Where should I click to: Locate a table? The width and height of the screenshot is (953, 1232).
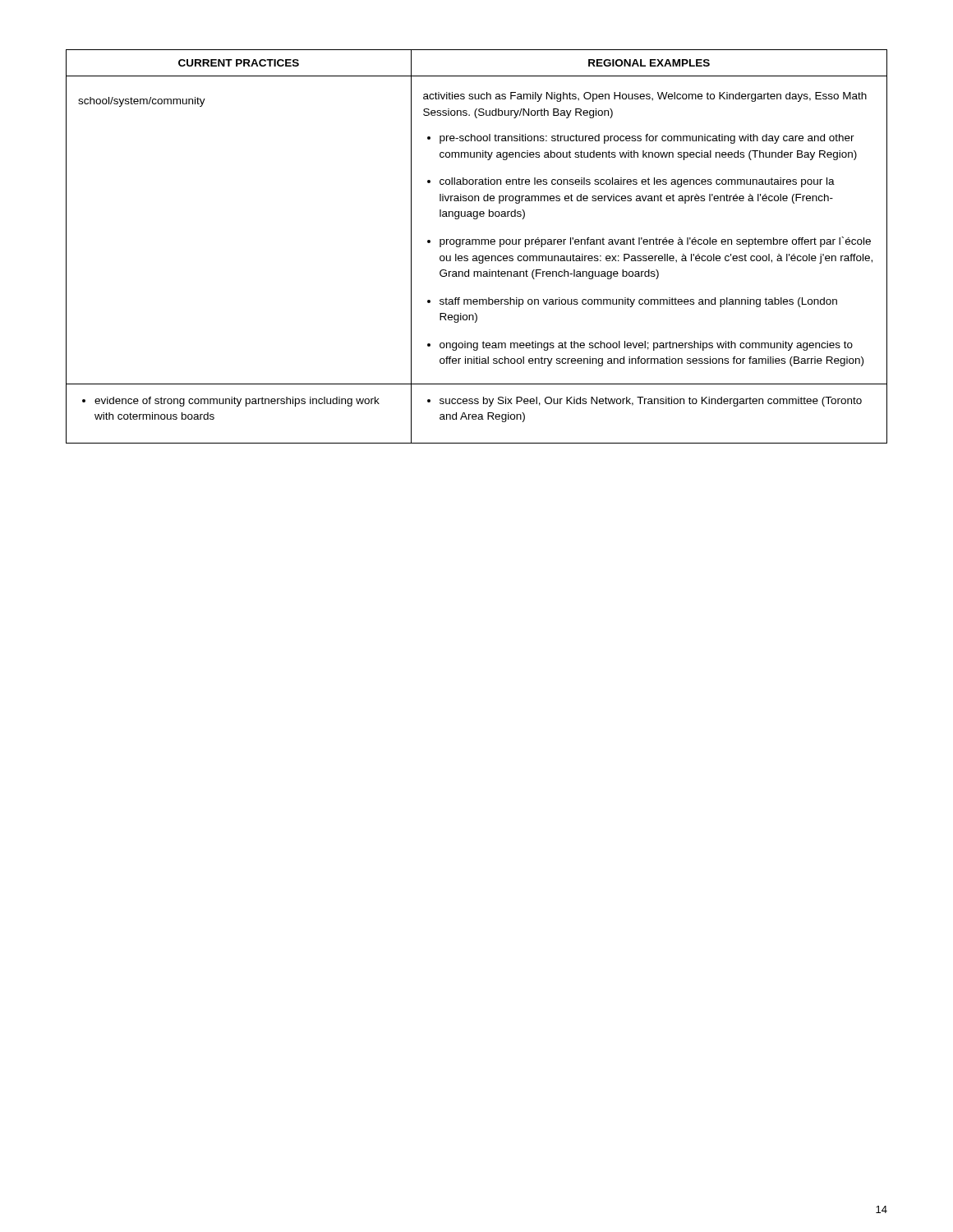[x=476, y=246]
